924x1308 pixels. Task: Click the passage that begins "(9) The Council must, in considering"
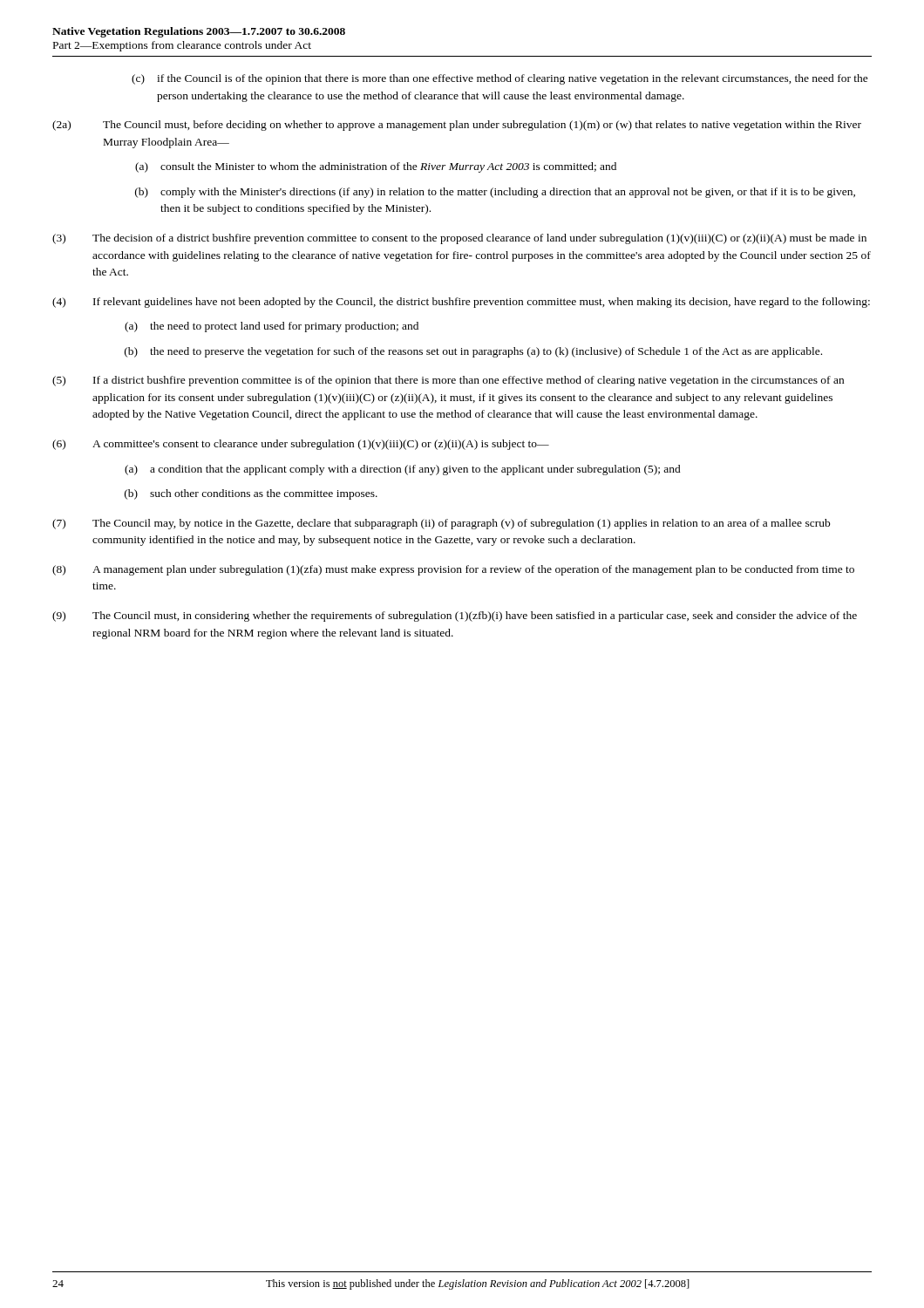tap(462, 624)
